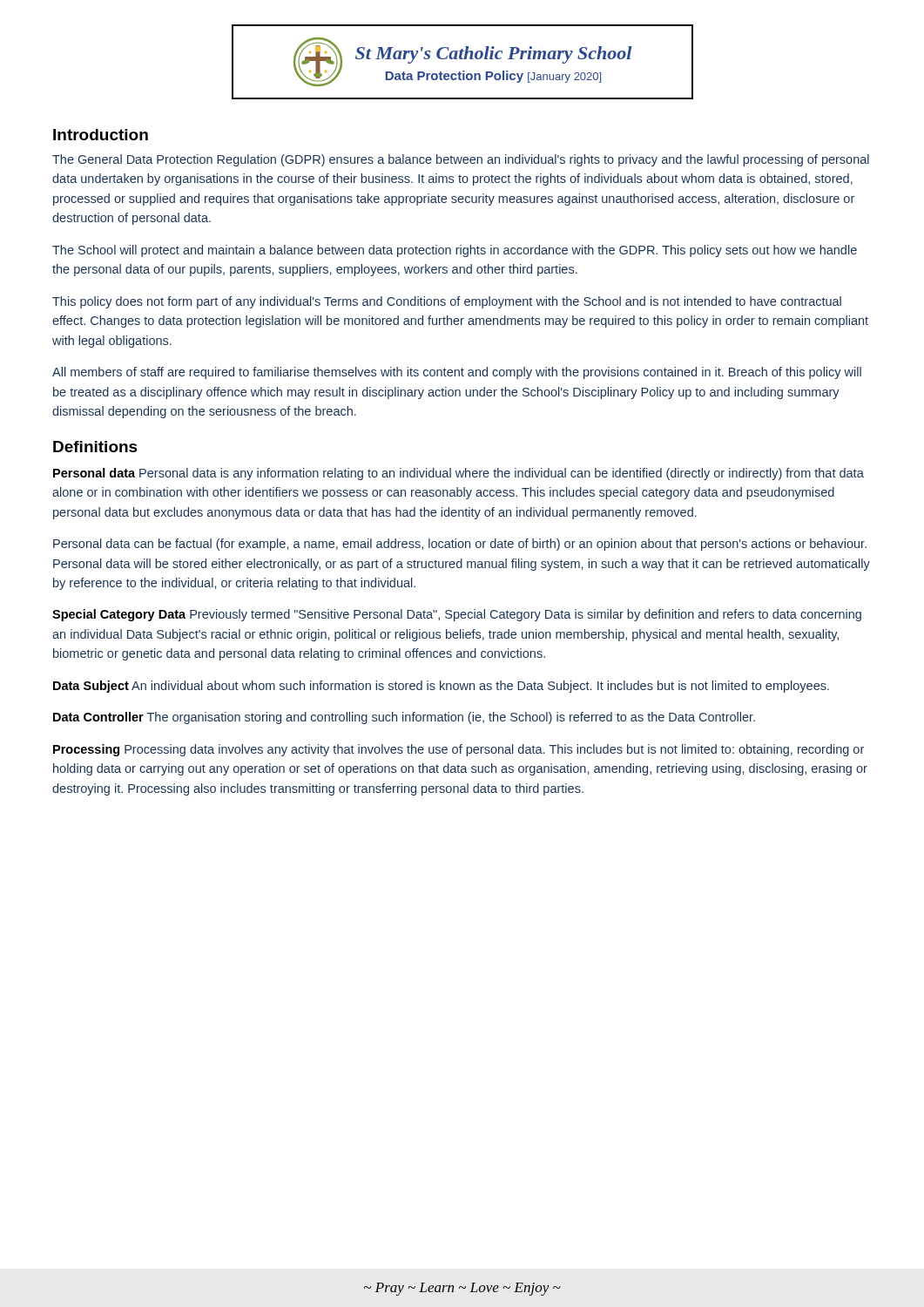Locate the block of text that opens with "Special Category Data"
924x1307 pixels.
click(x=457, y=634)
